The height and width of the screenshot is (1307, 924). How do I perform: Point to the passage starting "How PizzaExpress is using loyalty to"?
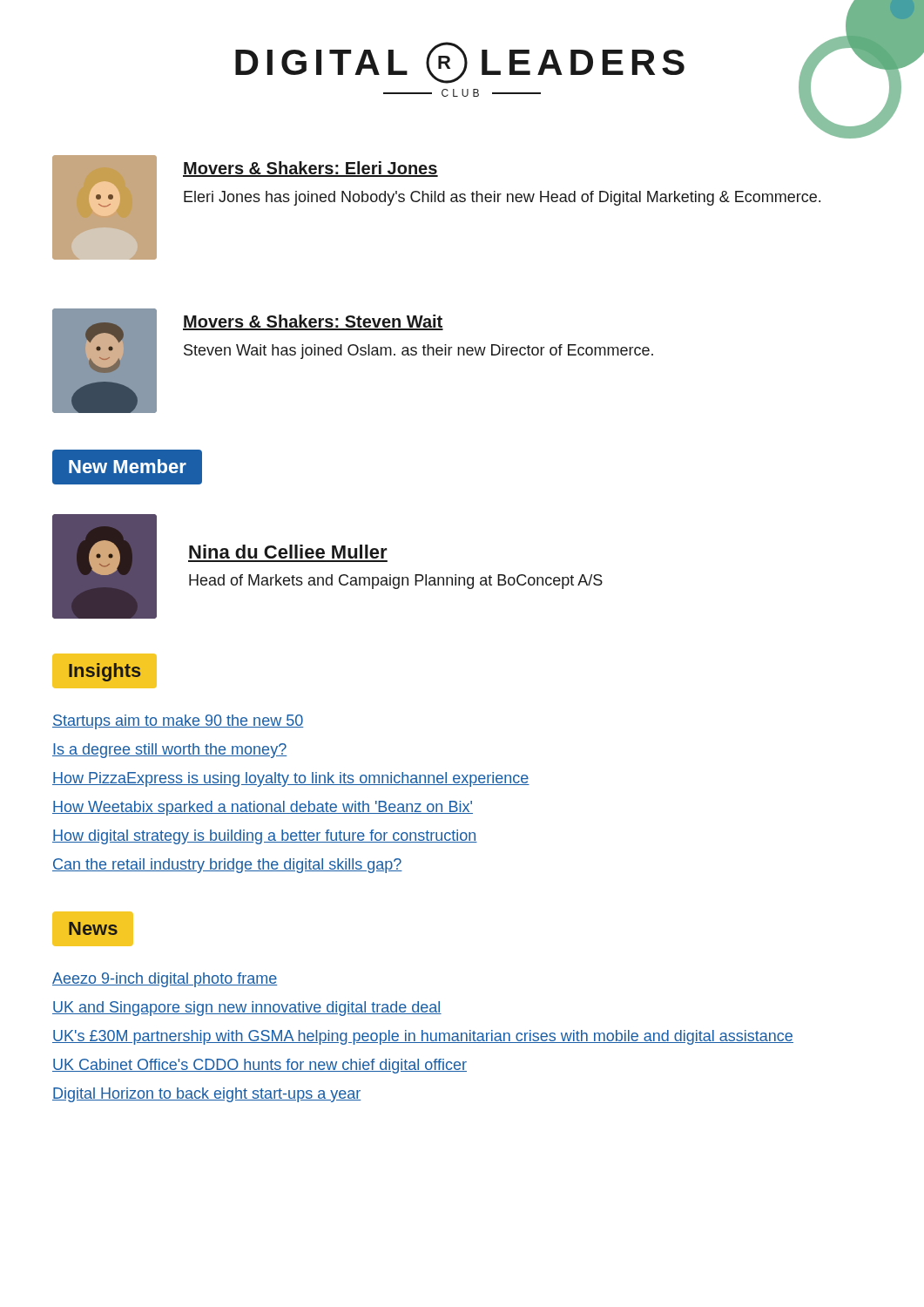[x=462, y=779]
